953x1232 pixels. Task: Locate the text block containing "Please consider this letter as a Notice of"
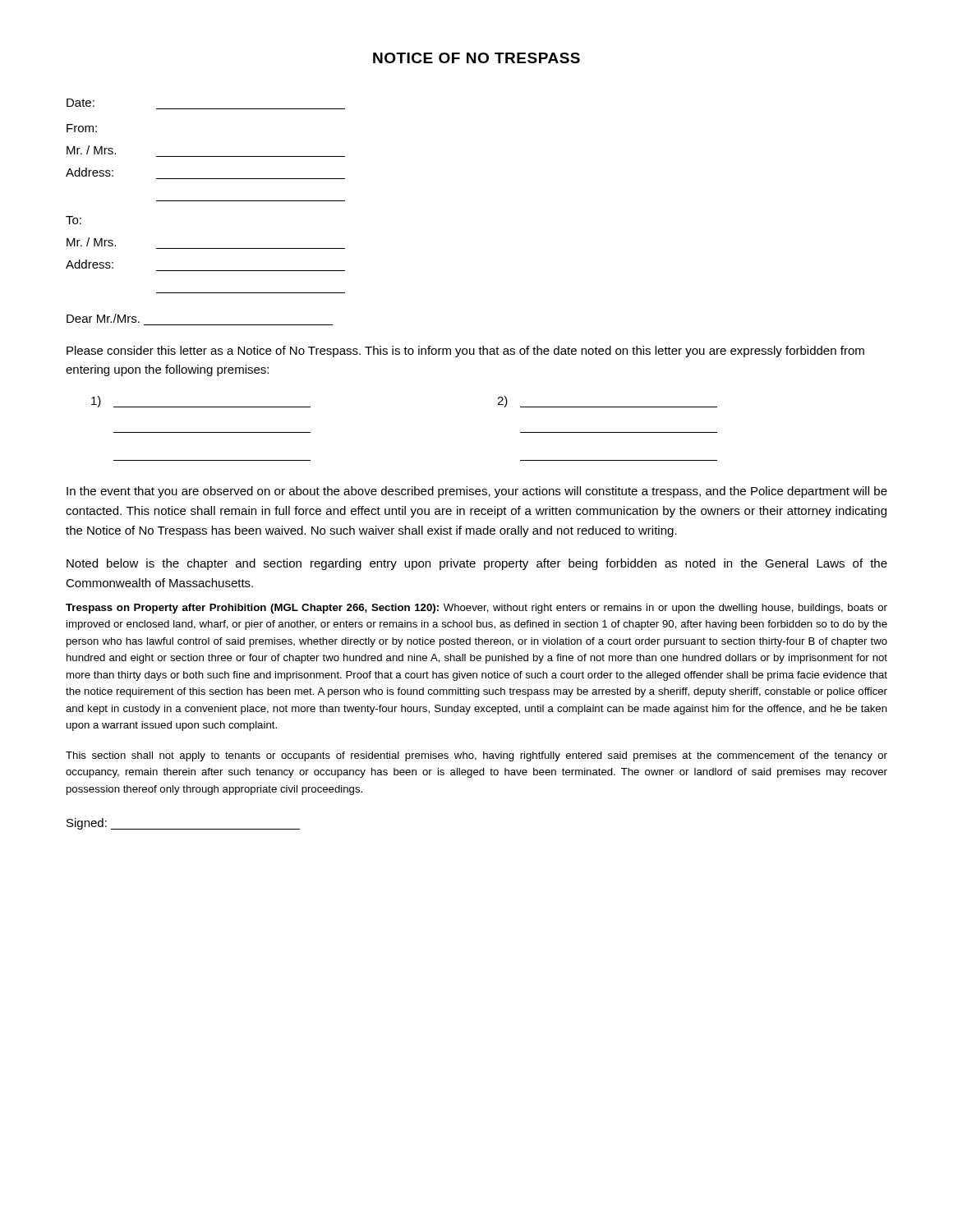(465, 360)
